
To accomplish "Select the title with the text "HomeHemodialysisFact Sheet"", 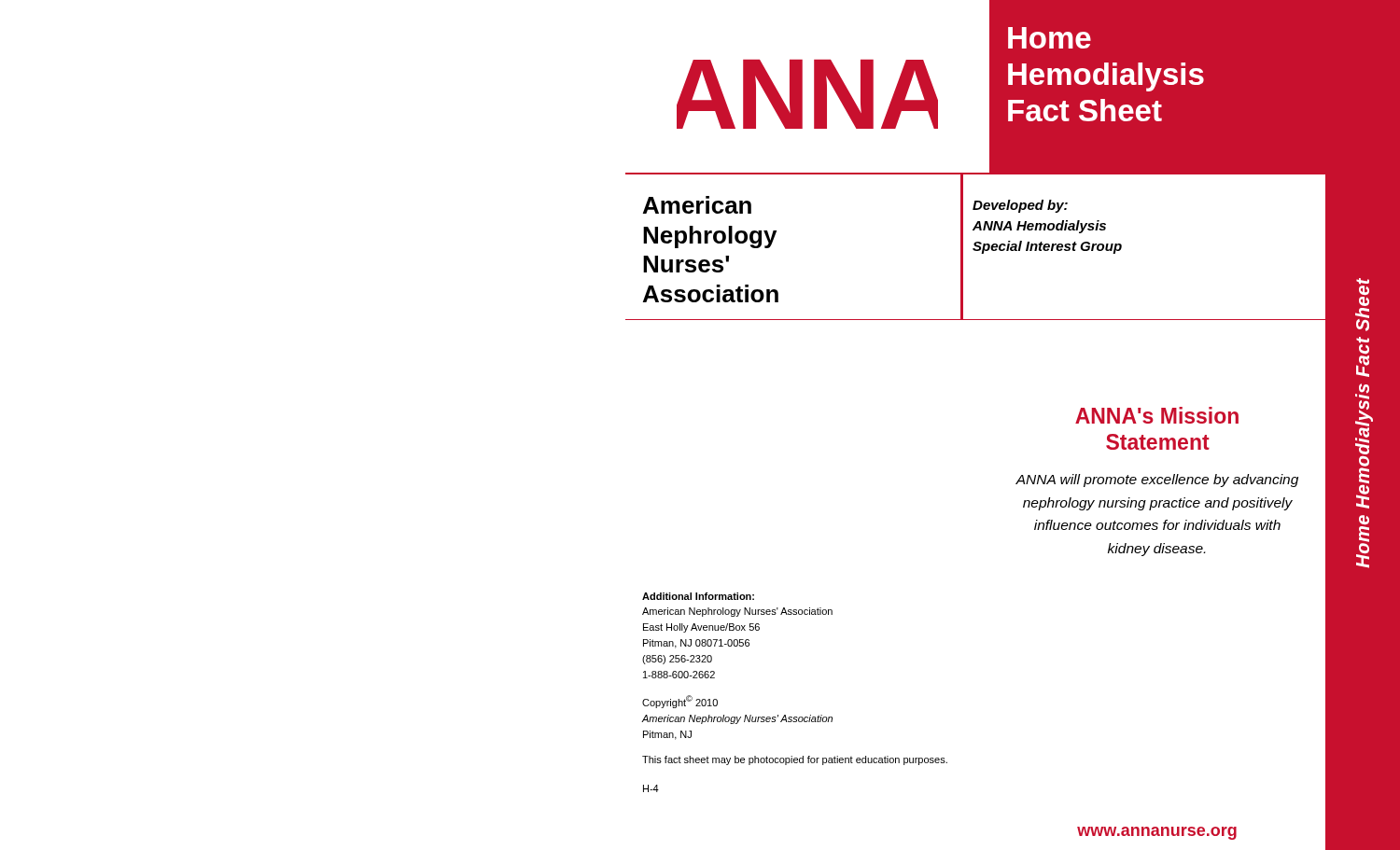I will pyautogui.click(x=1105, y=75).
